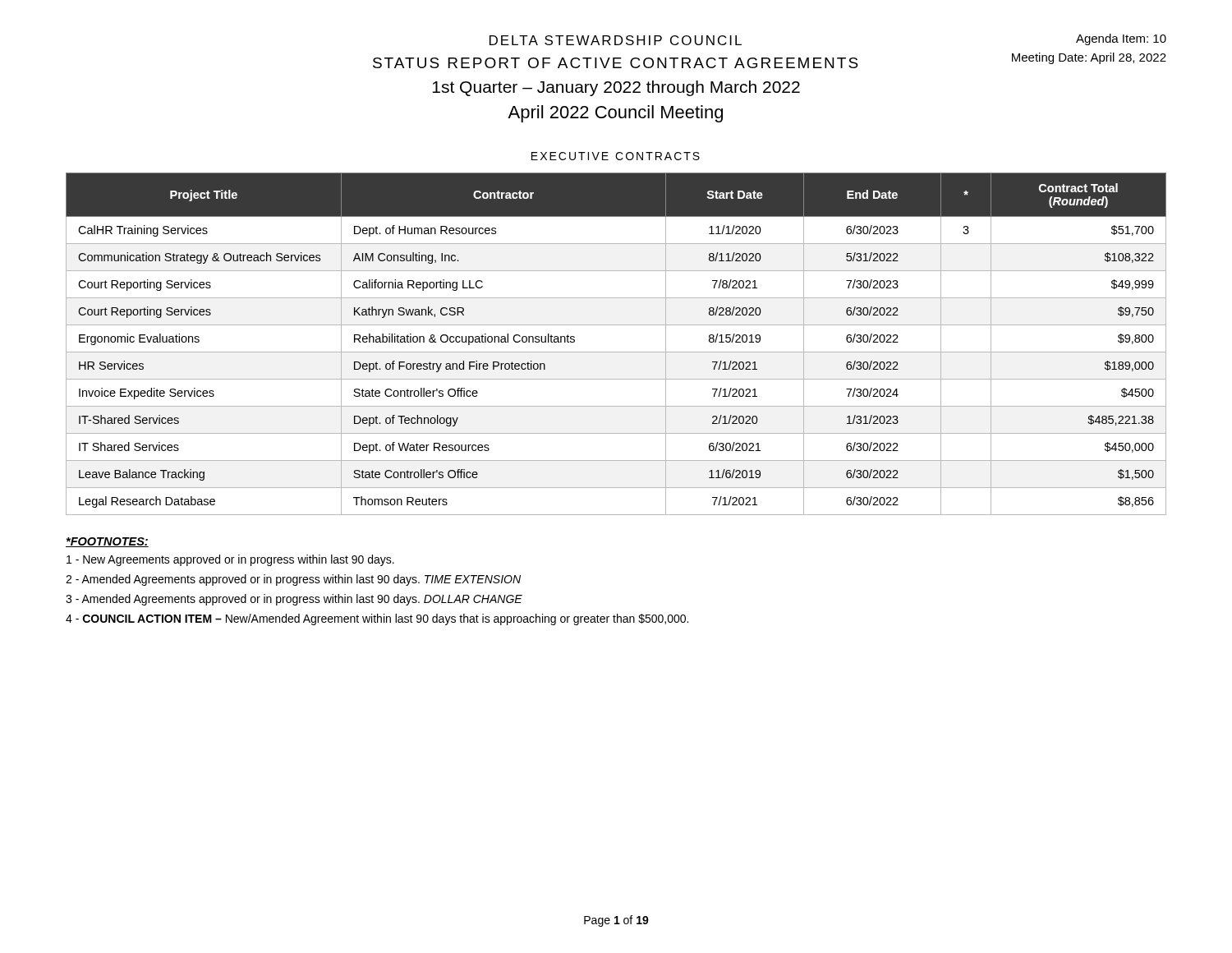Point to the passage starting "1 - New Agreements approved or in"

click(230, 560)
